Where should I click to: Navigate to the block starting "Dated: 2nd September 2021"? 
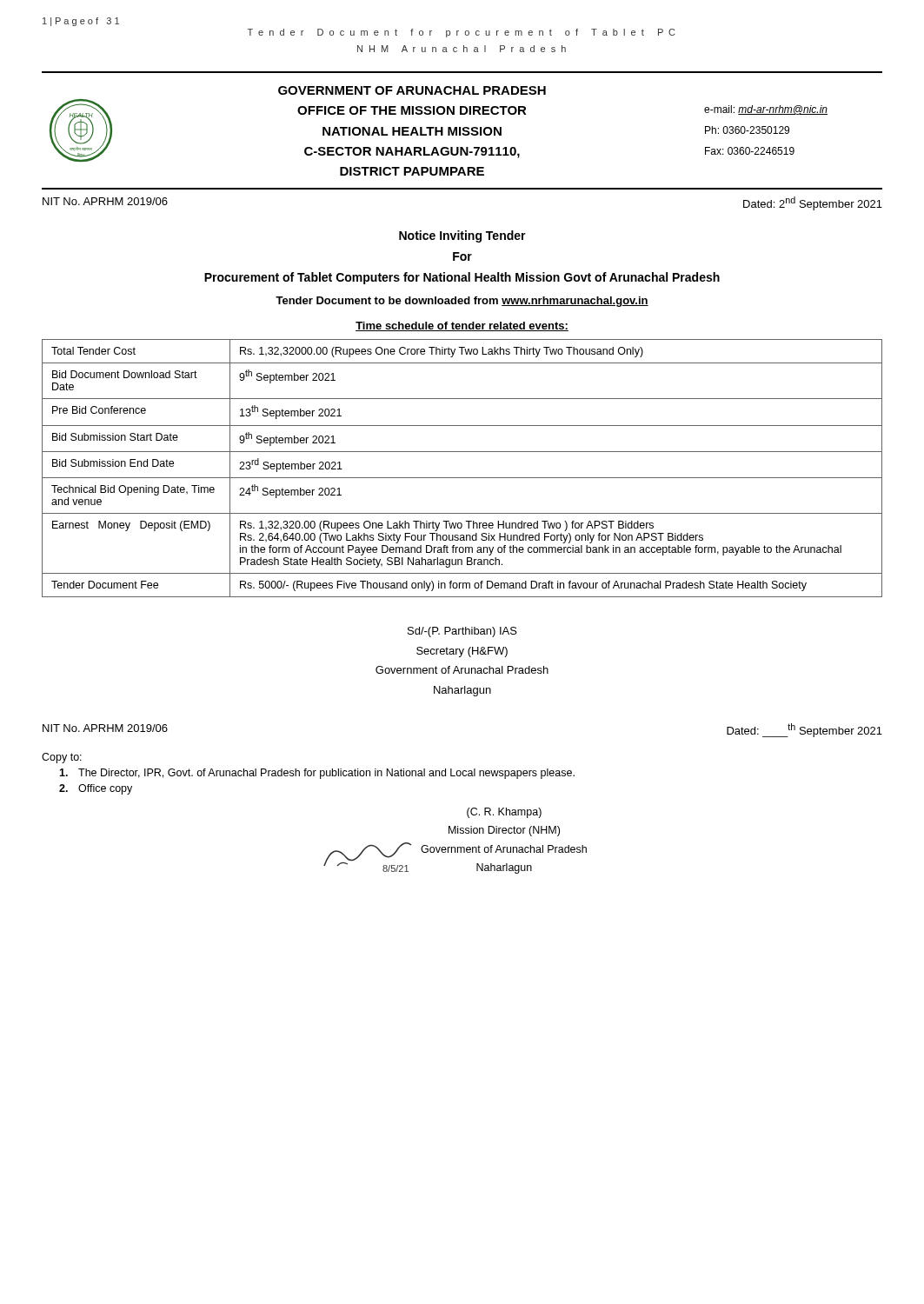tap(812, 203)
